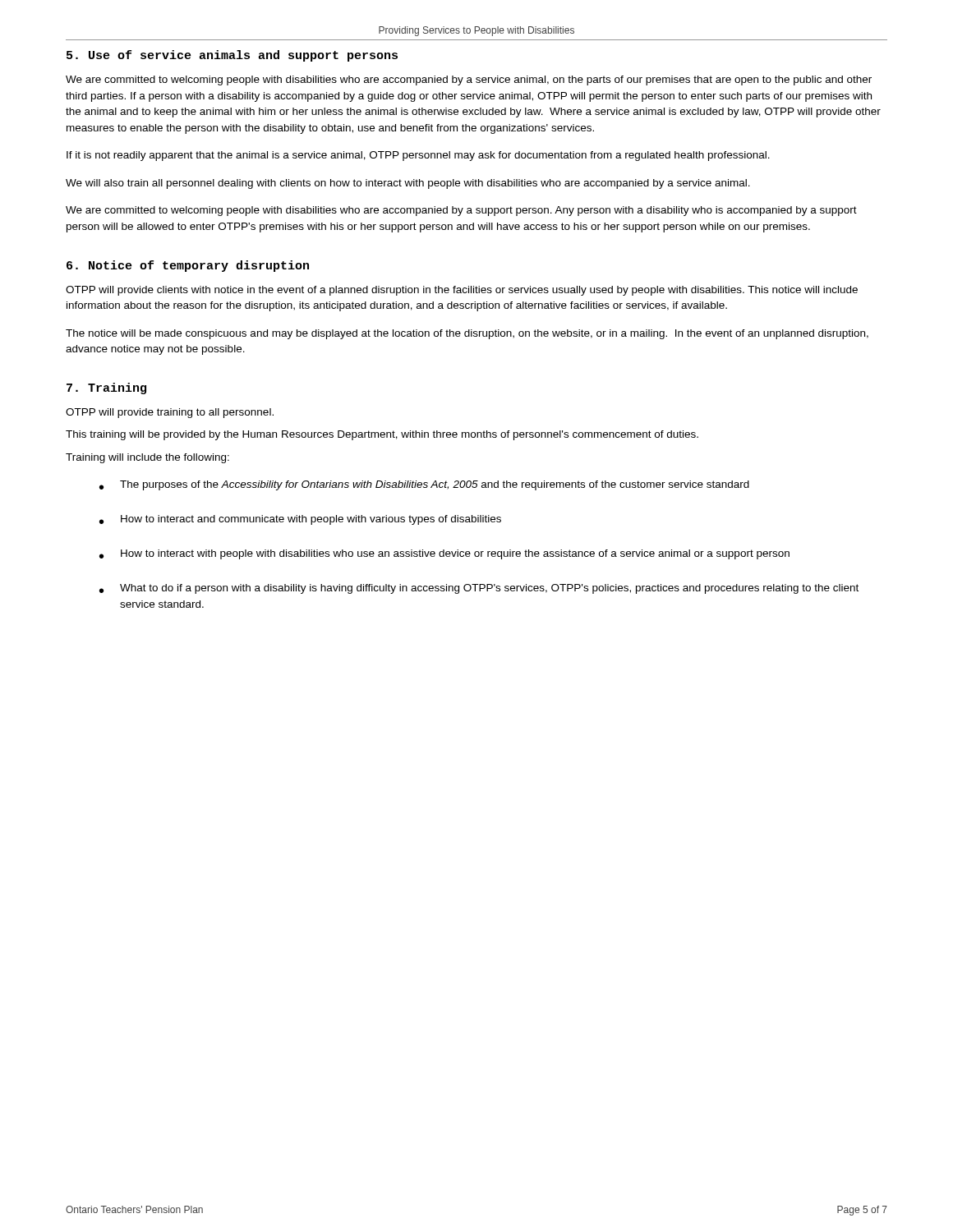Viewport: 953px width, 1232px height.
Task: Point to the region starting "• How to interact and communicate with"
Action: pyautogui.click(x=300, y=522)
